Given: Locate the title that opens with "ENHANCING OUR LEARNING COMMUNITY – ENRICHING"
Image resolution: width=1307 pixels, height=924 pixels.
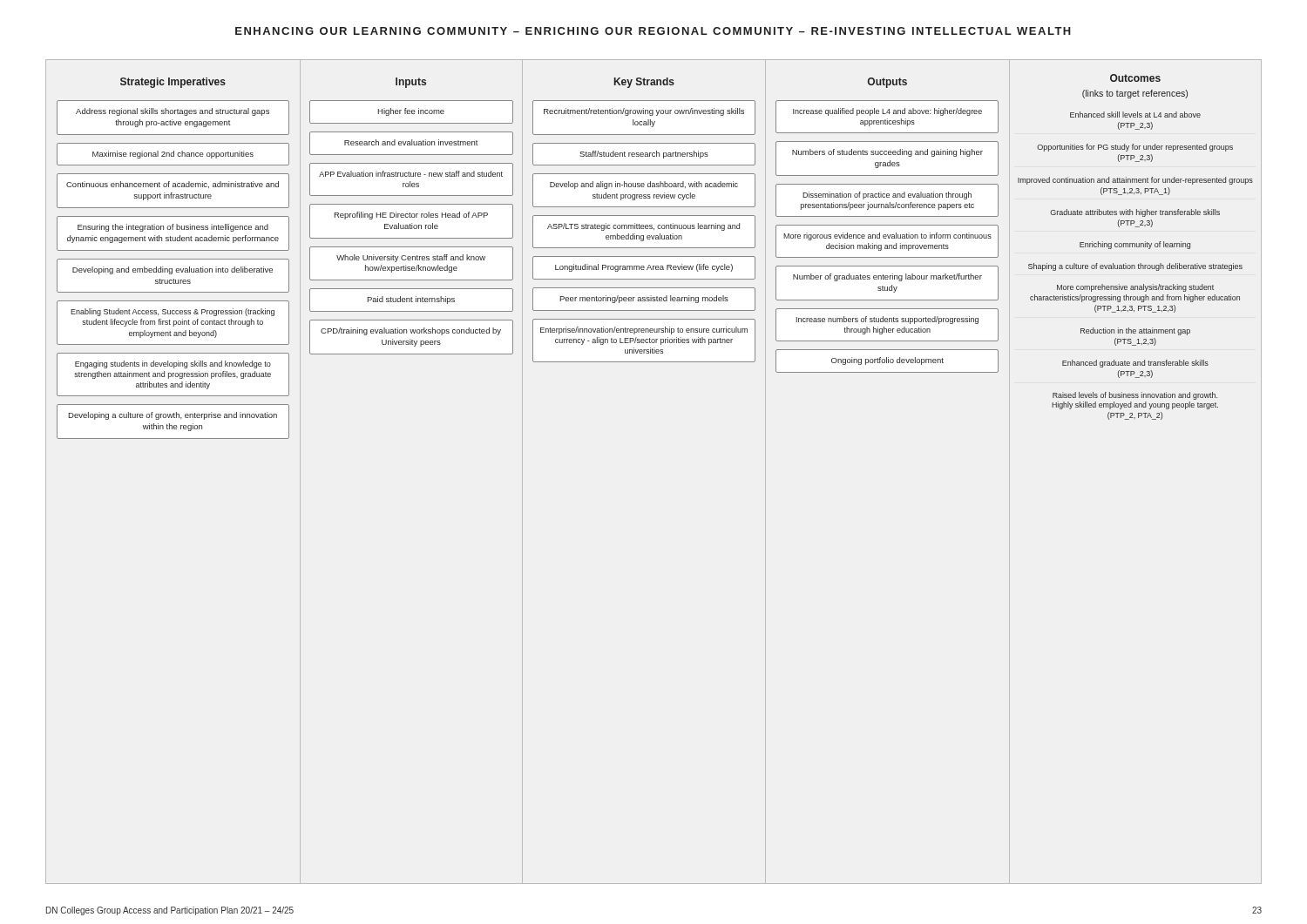Looking at the screenshot, I should [x=654, y=31].
